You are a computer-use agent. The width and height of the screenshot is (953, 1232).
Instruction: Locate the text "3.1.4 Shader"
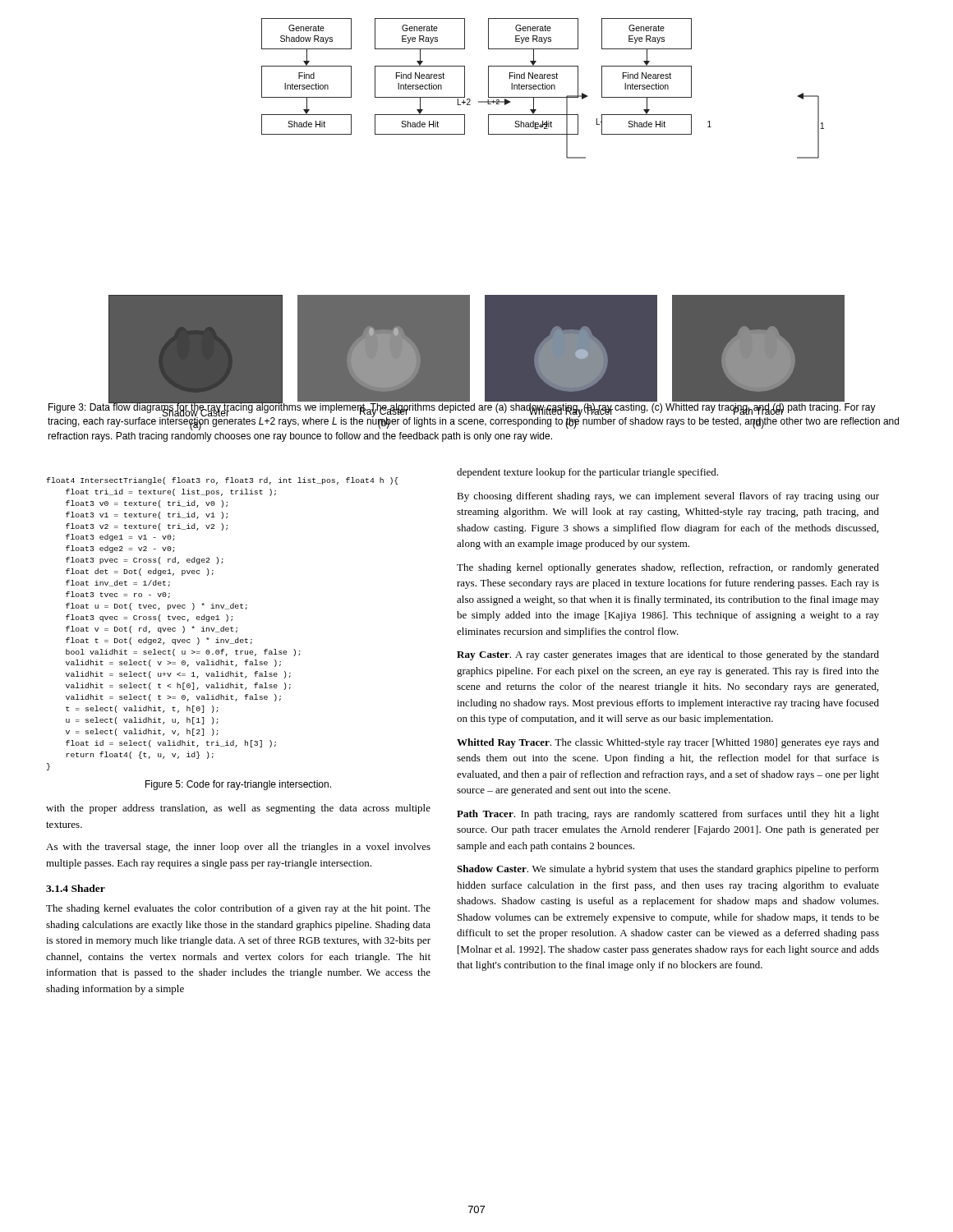click(75, 889)
